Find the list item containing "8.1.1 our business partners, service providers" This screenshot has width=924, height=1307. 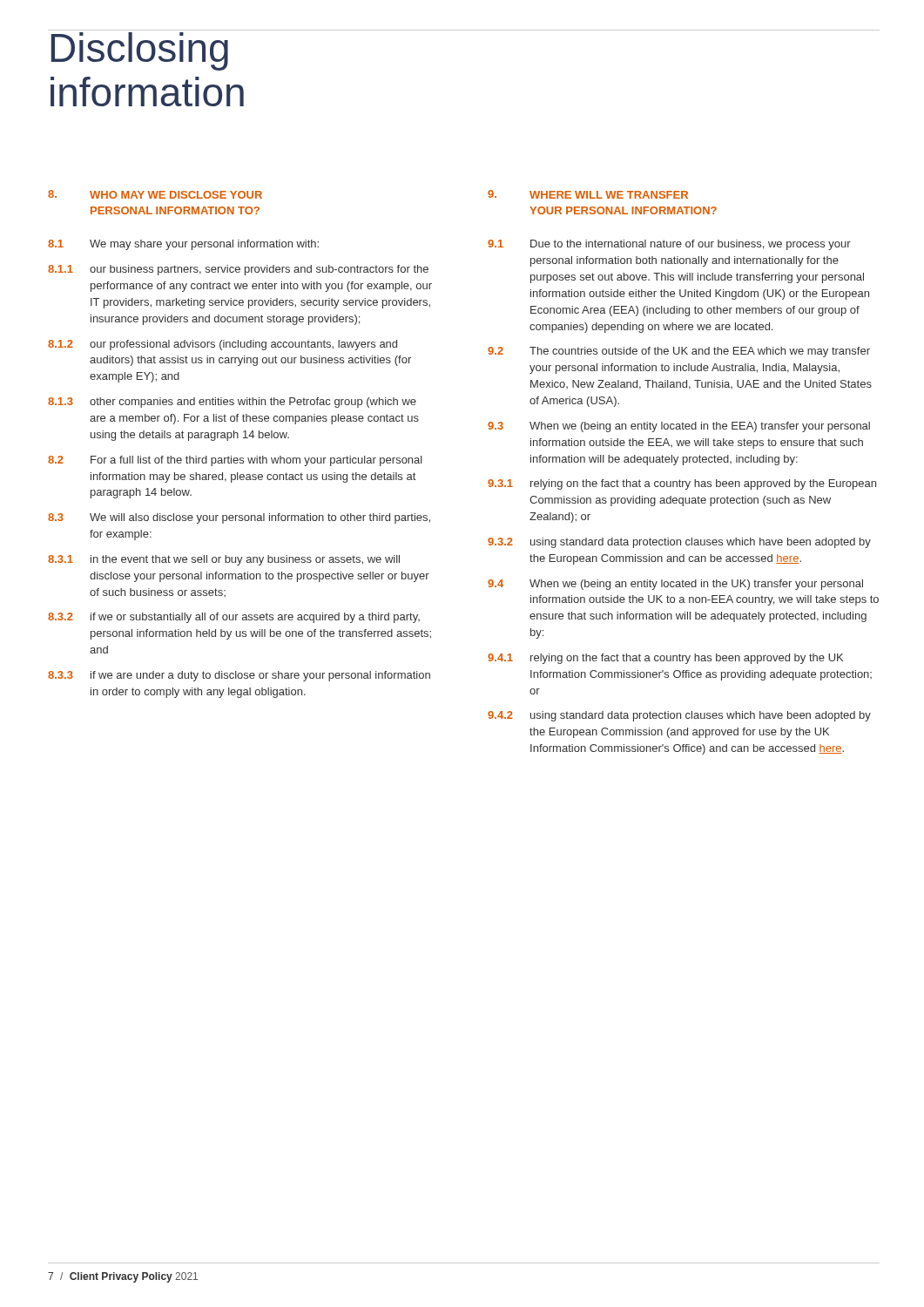point(242,294)
